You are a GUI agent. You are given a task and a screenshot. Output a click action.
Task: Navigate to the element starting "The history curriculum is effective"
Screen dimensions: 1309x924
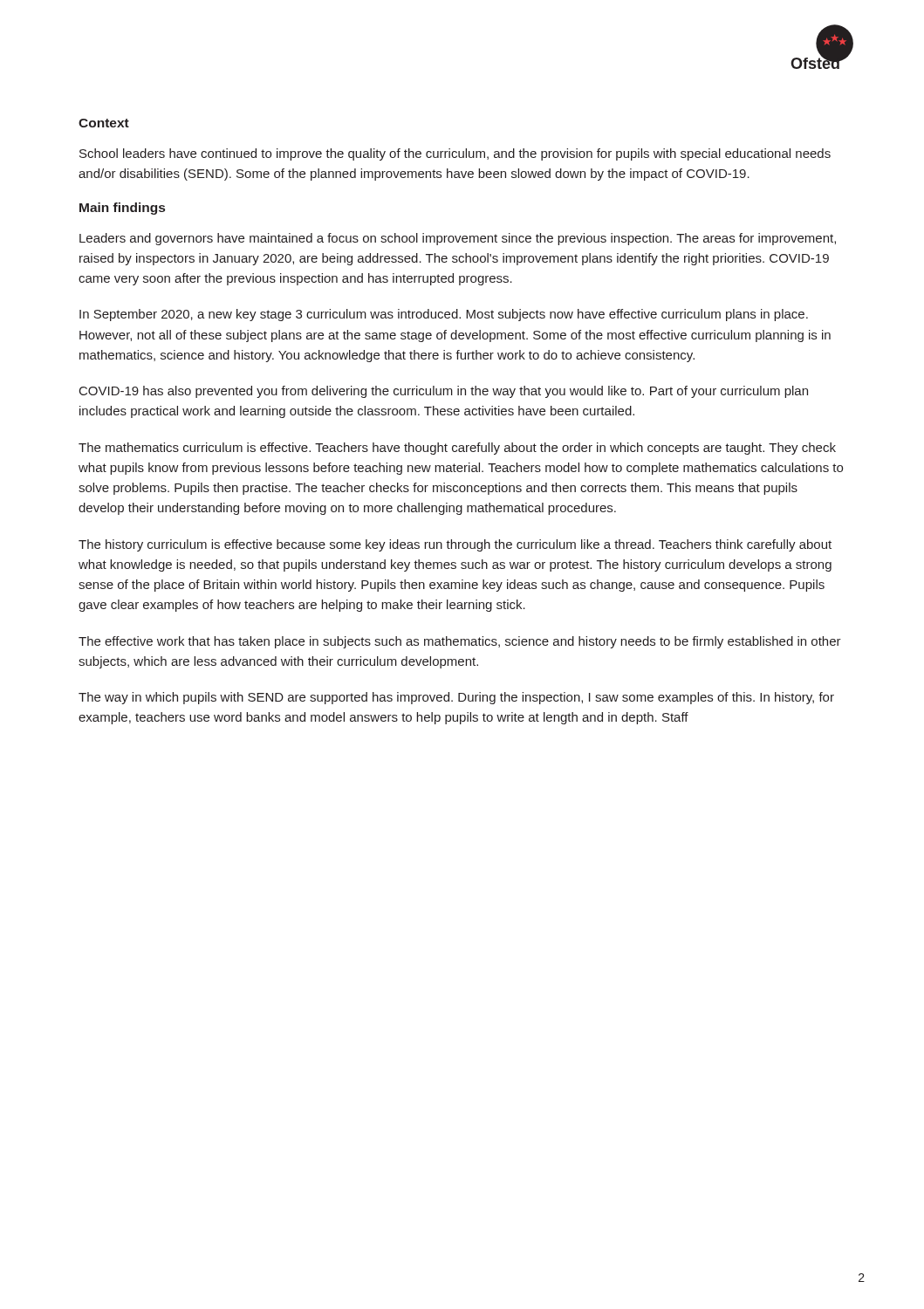pyautogui.click(x=455, y=574)
